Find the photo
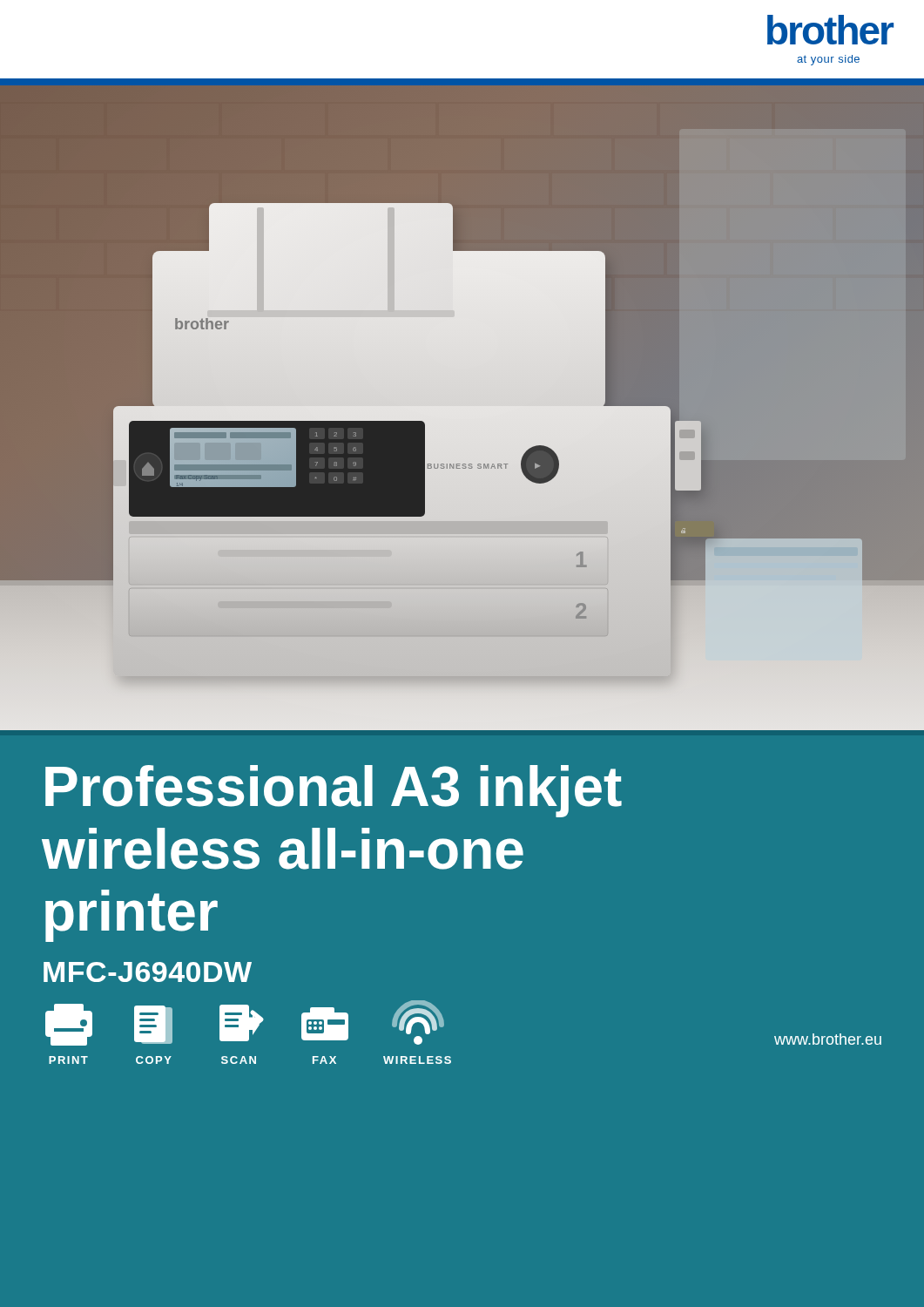 pos(462,408)
